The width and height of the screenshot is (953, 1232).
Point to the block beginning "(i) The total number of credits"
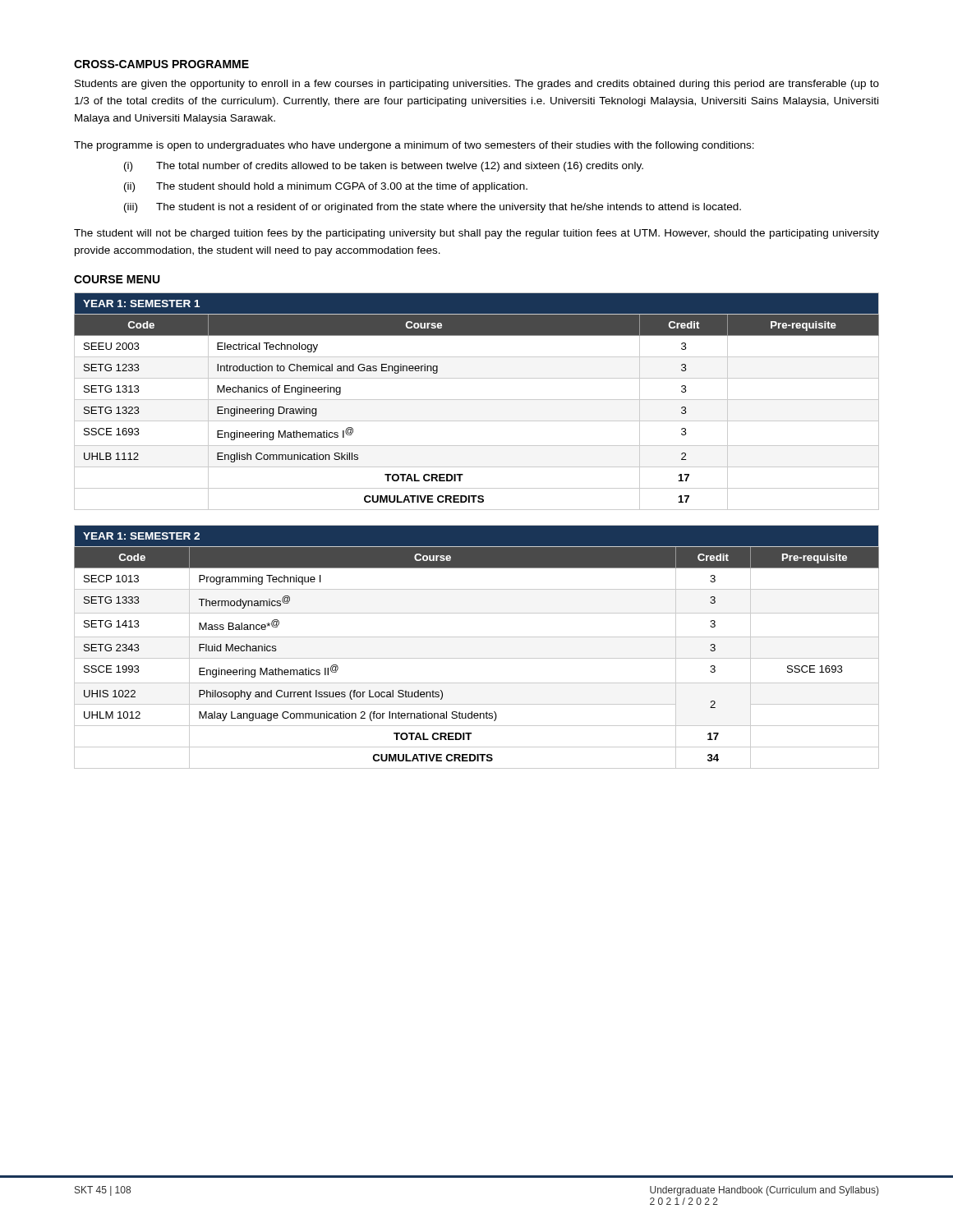coord(501,166)
